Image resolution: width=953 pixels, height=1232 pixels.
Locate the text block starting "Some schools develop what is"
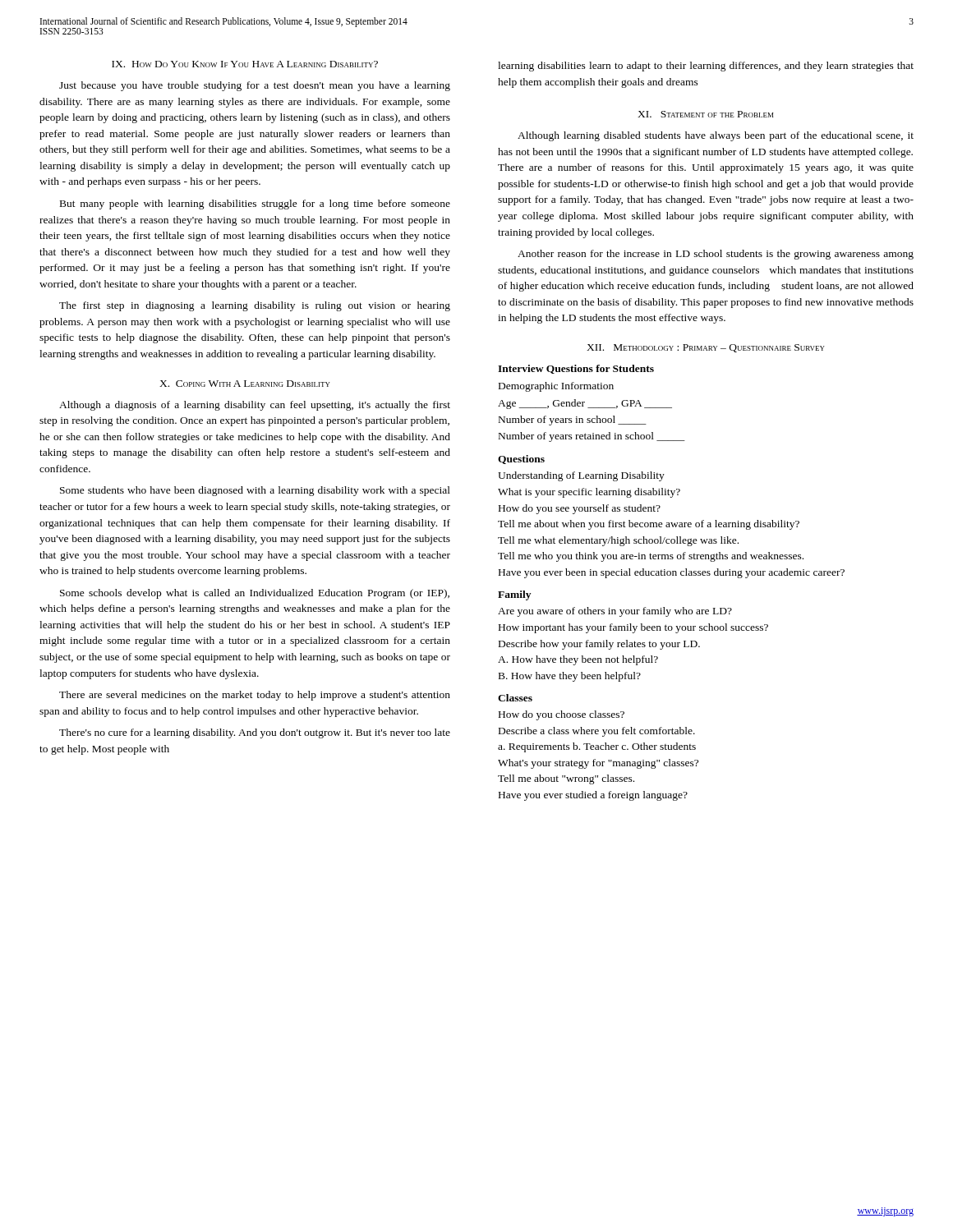click(245, 633)
